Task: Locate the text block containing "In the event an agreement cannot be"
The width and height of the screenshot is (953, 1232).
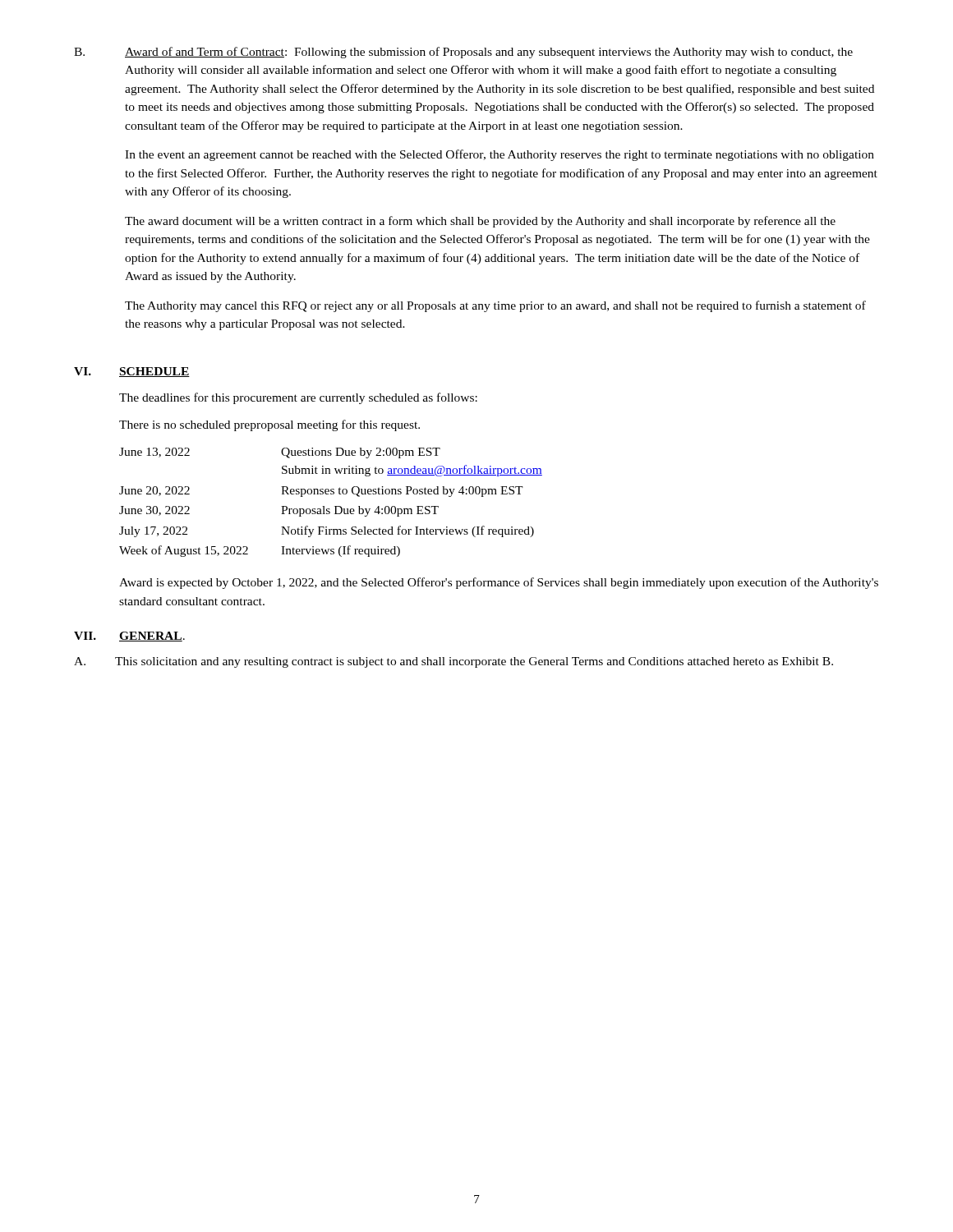Action: click(x=502, y=173)
